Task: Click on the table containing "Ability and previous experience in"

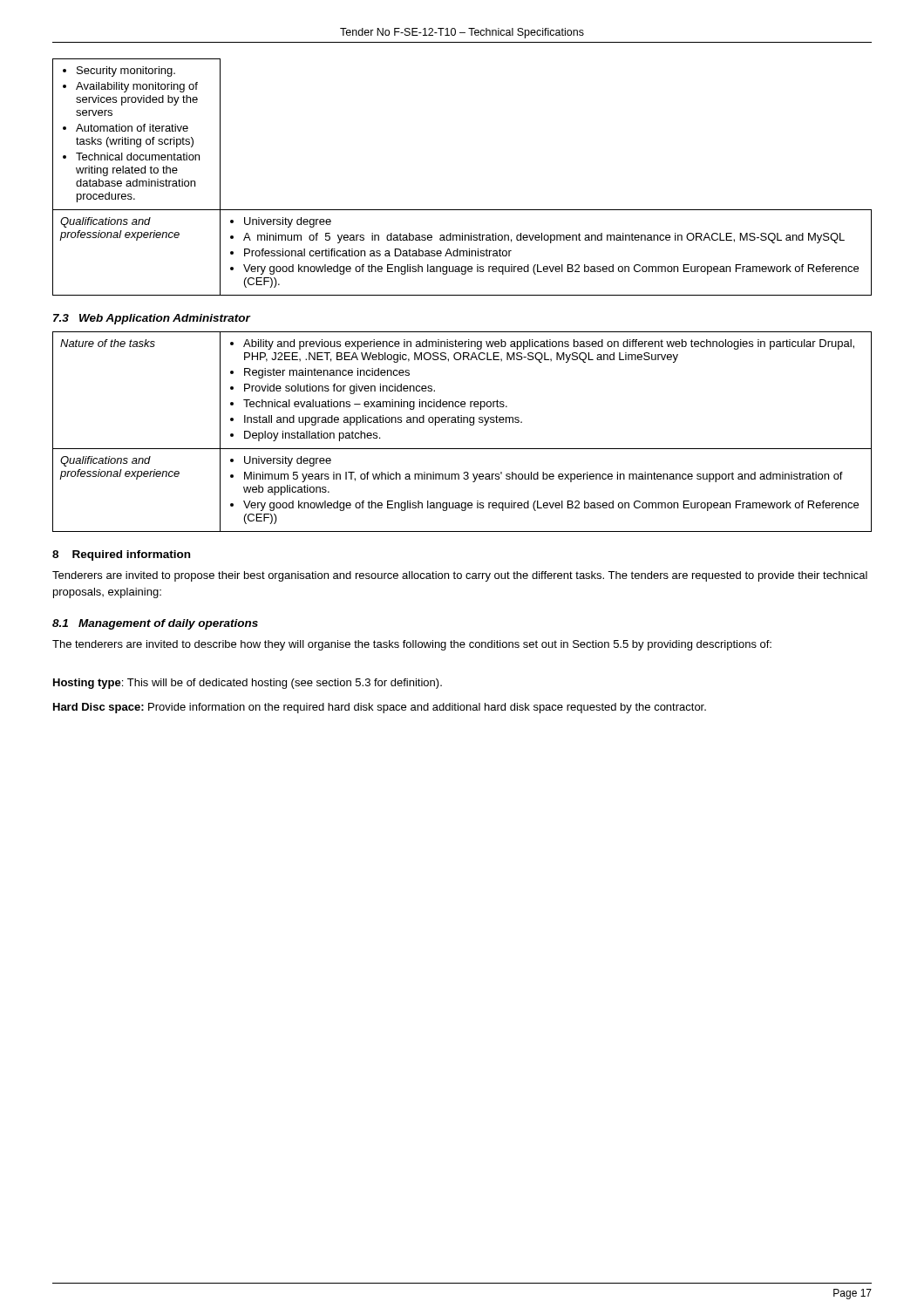Action: click(462, 432)
